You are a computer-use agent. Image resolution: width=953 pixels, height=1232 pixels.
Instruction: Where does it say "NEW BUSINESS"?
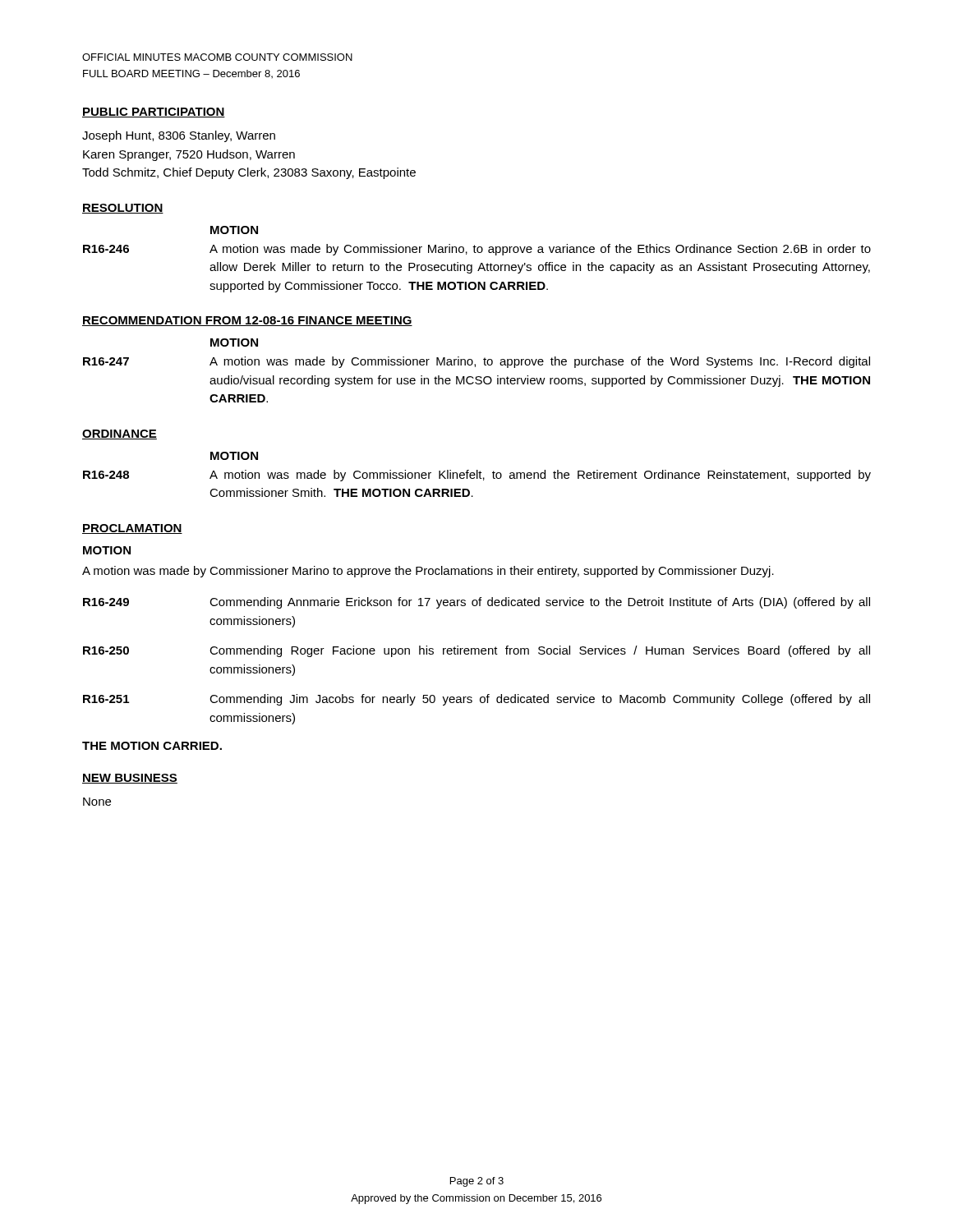point(130,777)
